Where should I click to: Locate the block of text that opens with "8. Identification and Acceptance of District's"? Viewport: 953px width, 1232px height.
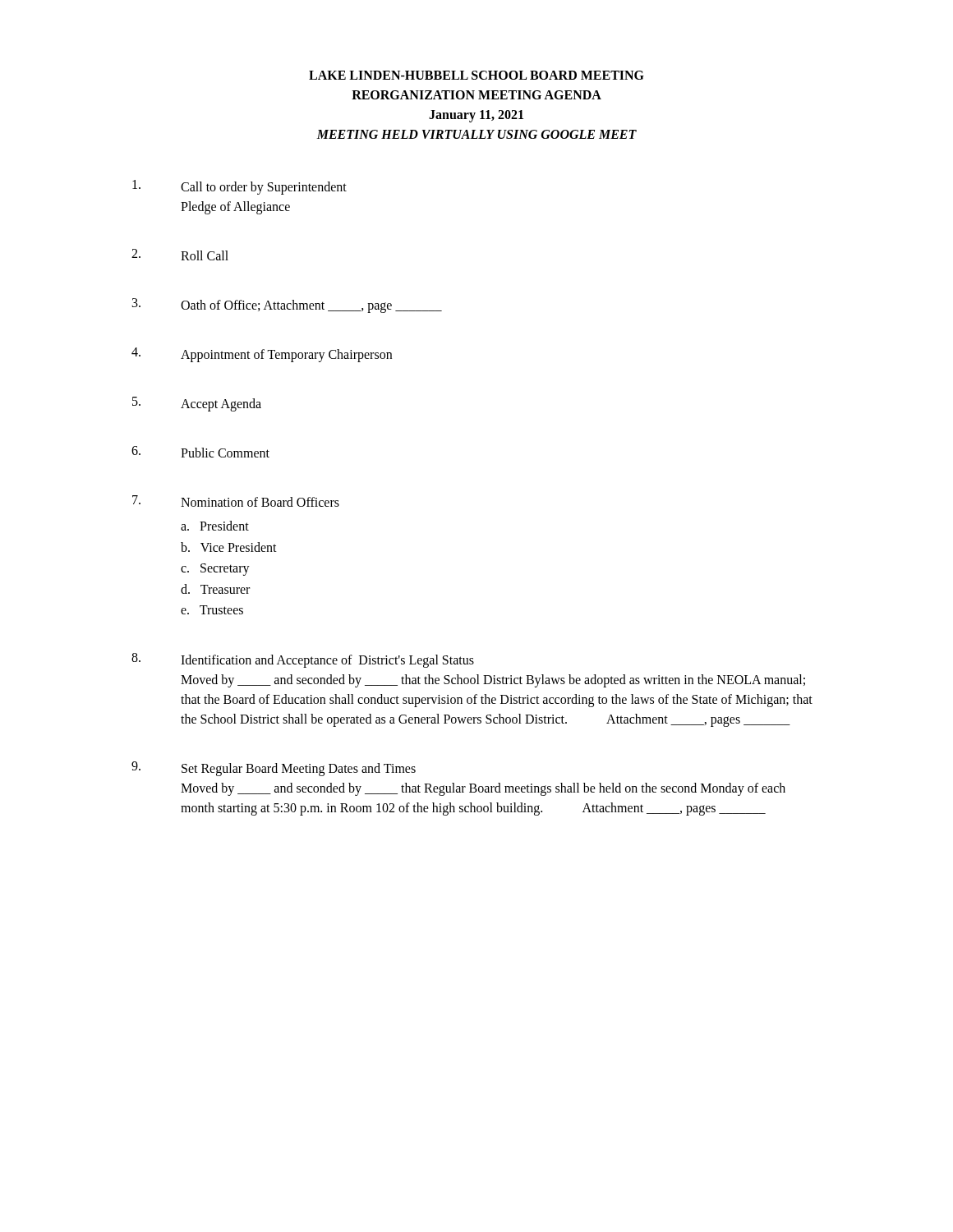[476, 690]
